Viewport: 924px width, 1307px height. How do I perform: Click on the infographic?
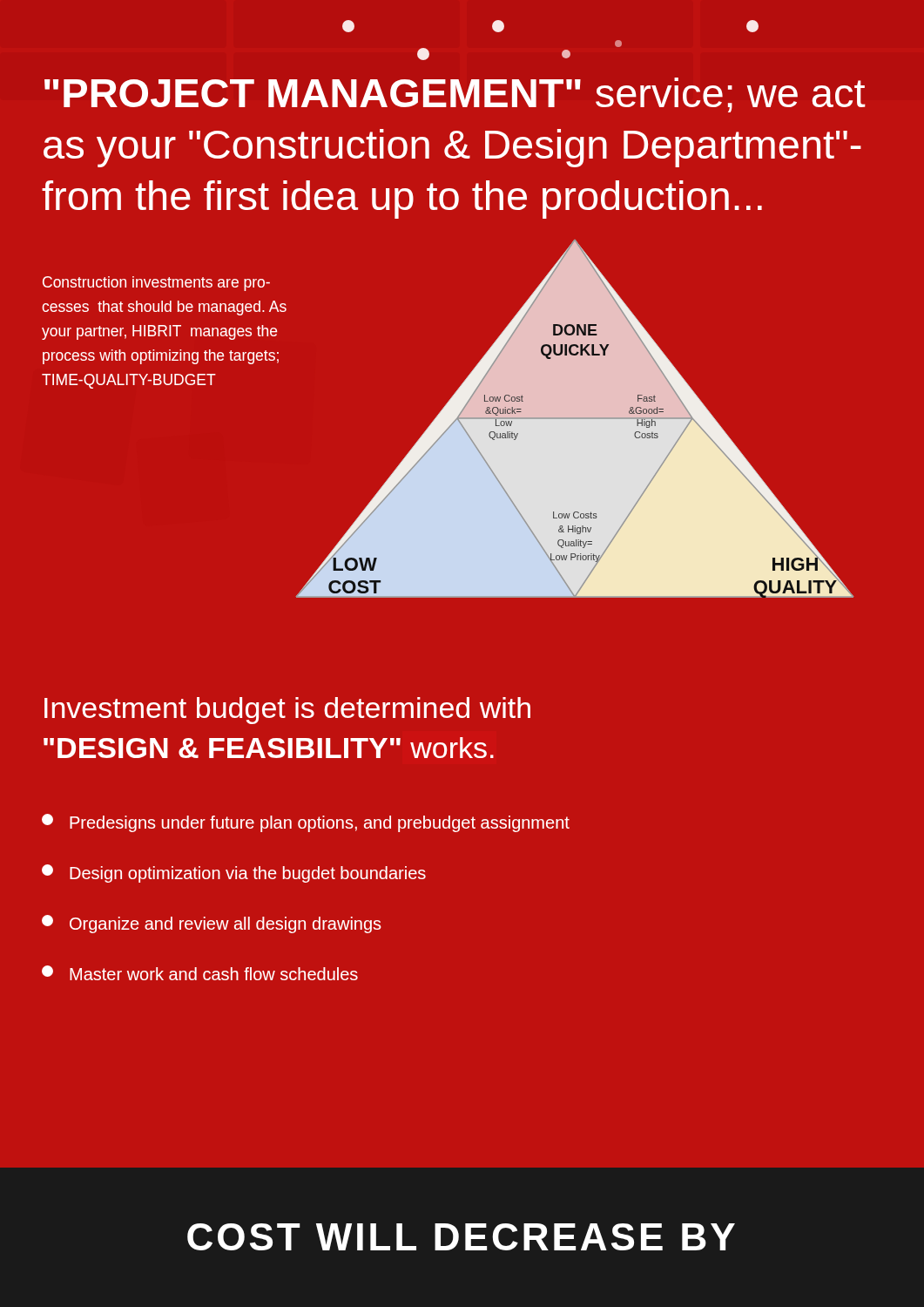click(x=575, y=427)
